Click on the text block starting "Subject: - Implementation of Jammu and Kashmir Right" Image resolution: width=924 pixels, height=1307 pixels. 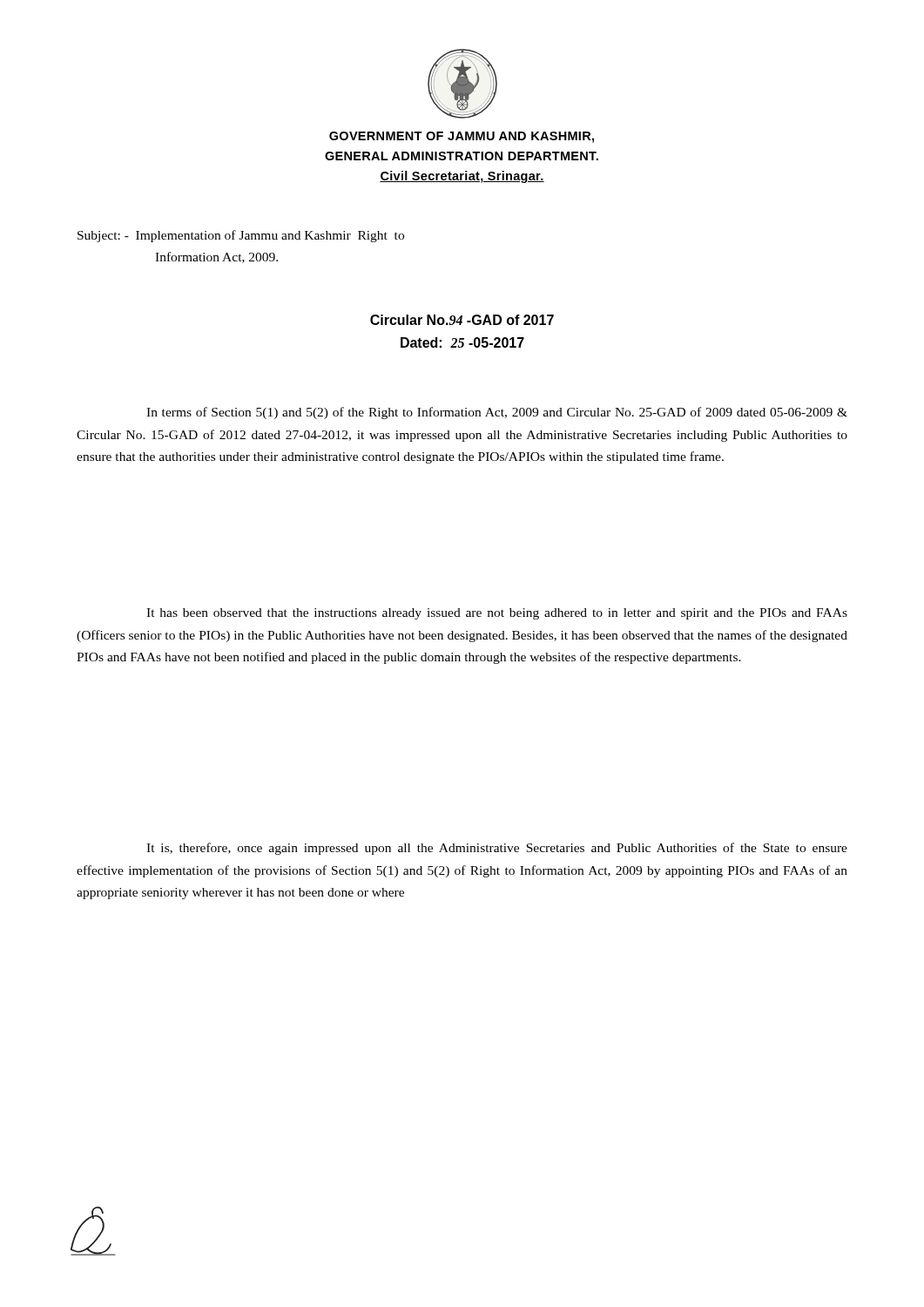[x=241, y=246]
